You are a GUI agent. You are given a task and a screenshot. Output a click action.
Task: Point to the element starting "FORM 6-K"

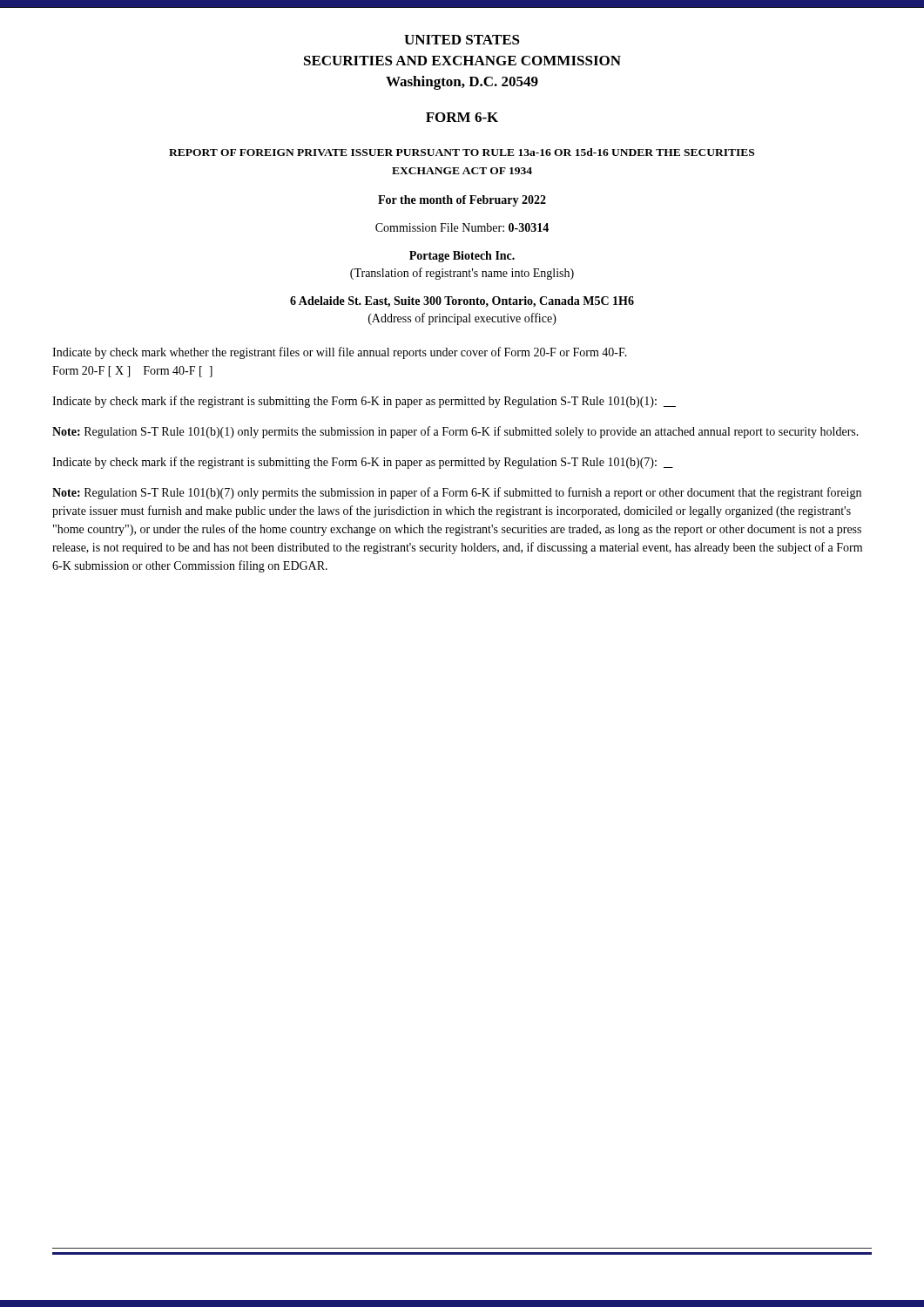tap(462, 118)
